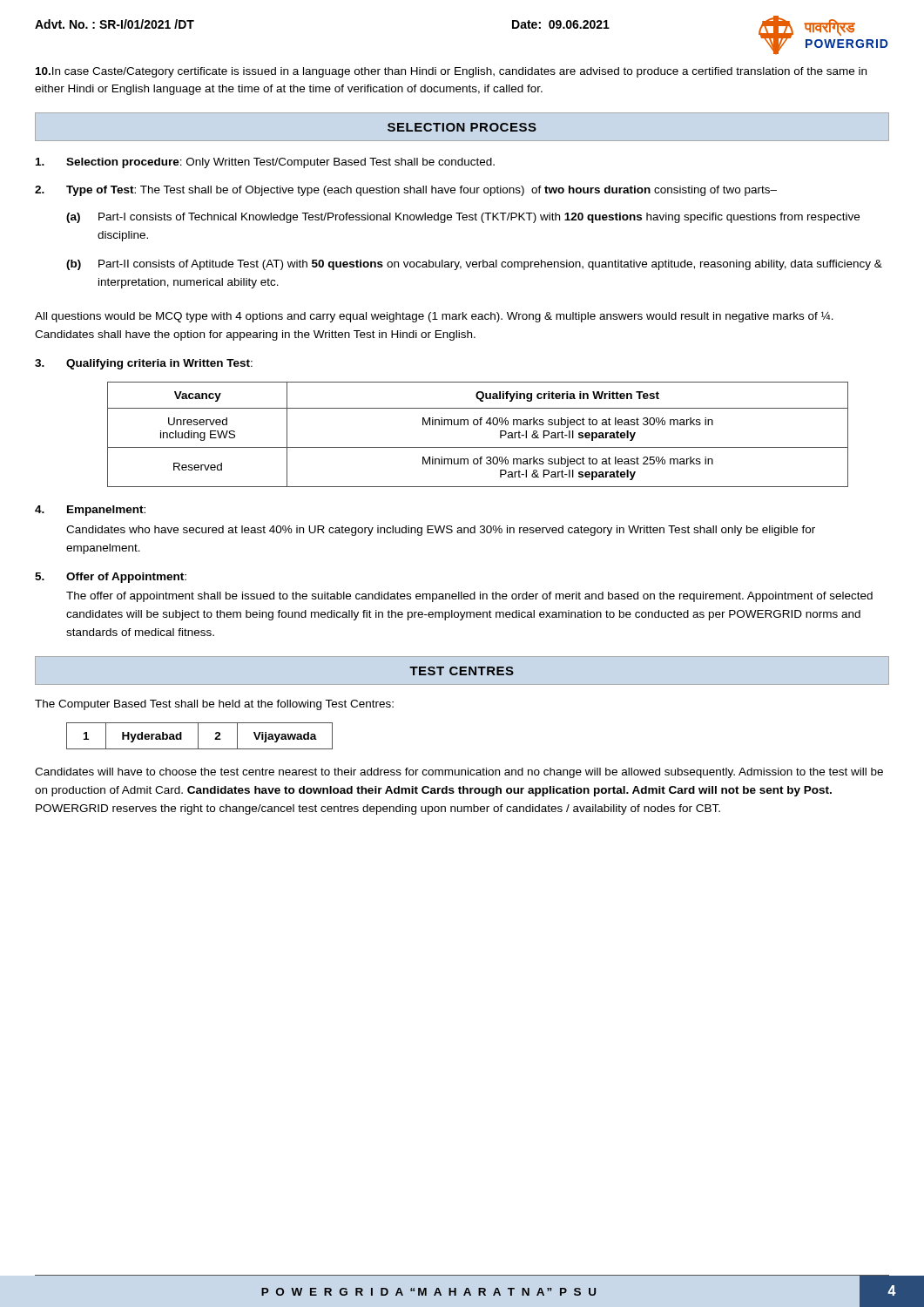Image resolution: width=924 pixels, height=1307 pixels.
Task: Select the element starting "(b) Part-II consists of Aptitude Test (AT) with"
Action: point(478,274)
